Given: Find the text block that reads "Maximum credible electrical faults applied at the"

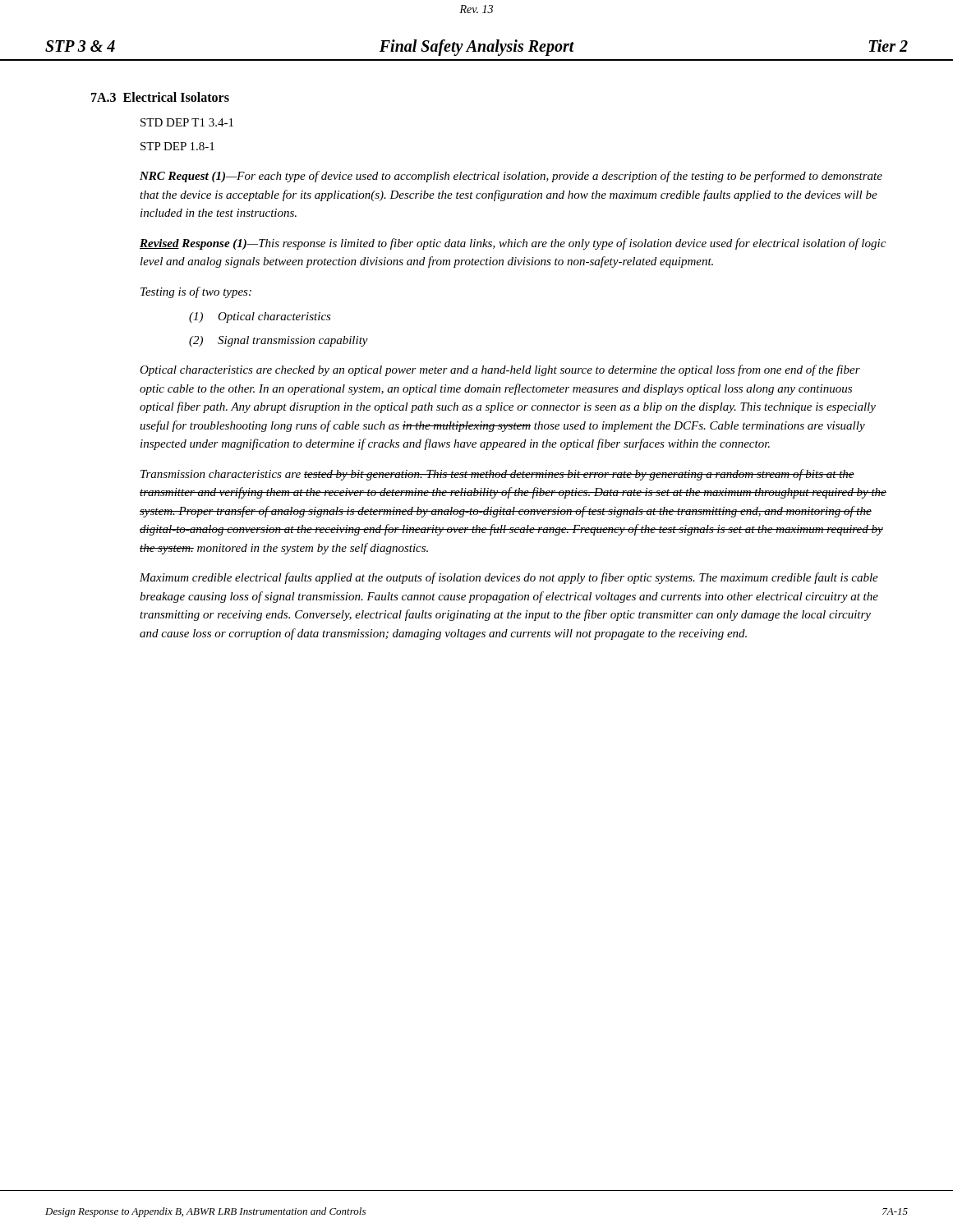Looking at the screenshot, I should tap(509, 605).
